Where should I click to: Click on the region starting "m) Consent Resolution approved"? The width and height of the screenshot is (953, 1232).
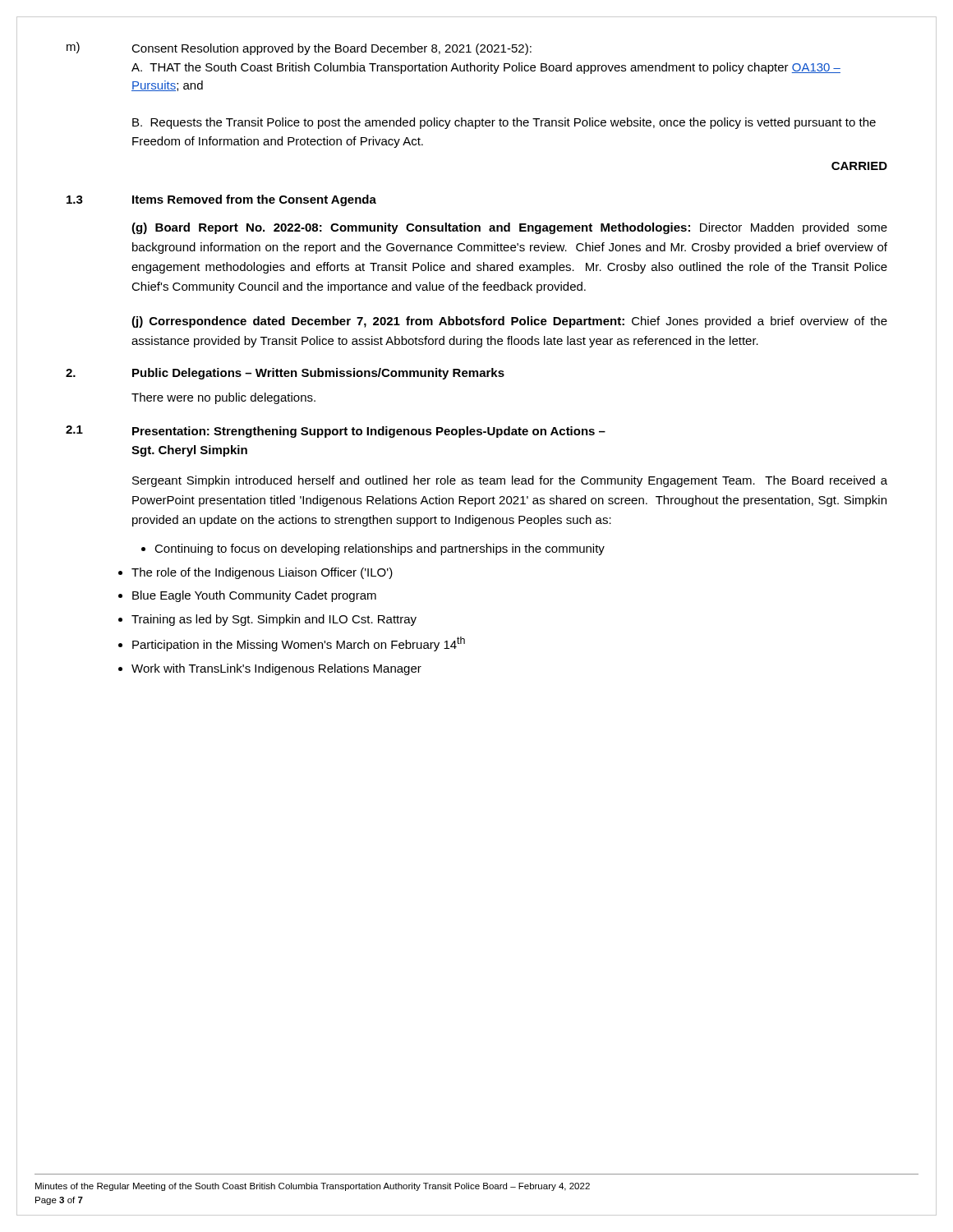tap(299, 48)
